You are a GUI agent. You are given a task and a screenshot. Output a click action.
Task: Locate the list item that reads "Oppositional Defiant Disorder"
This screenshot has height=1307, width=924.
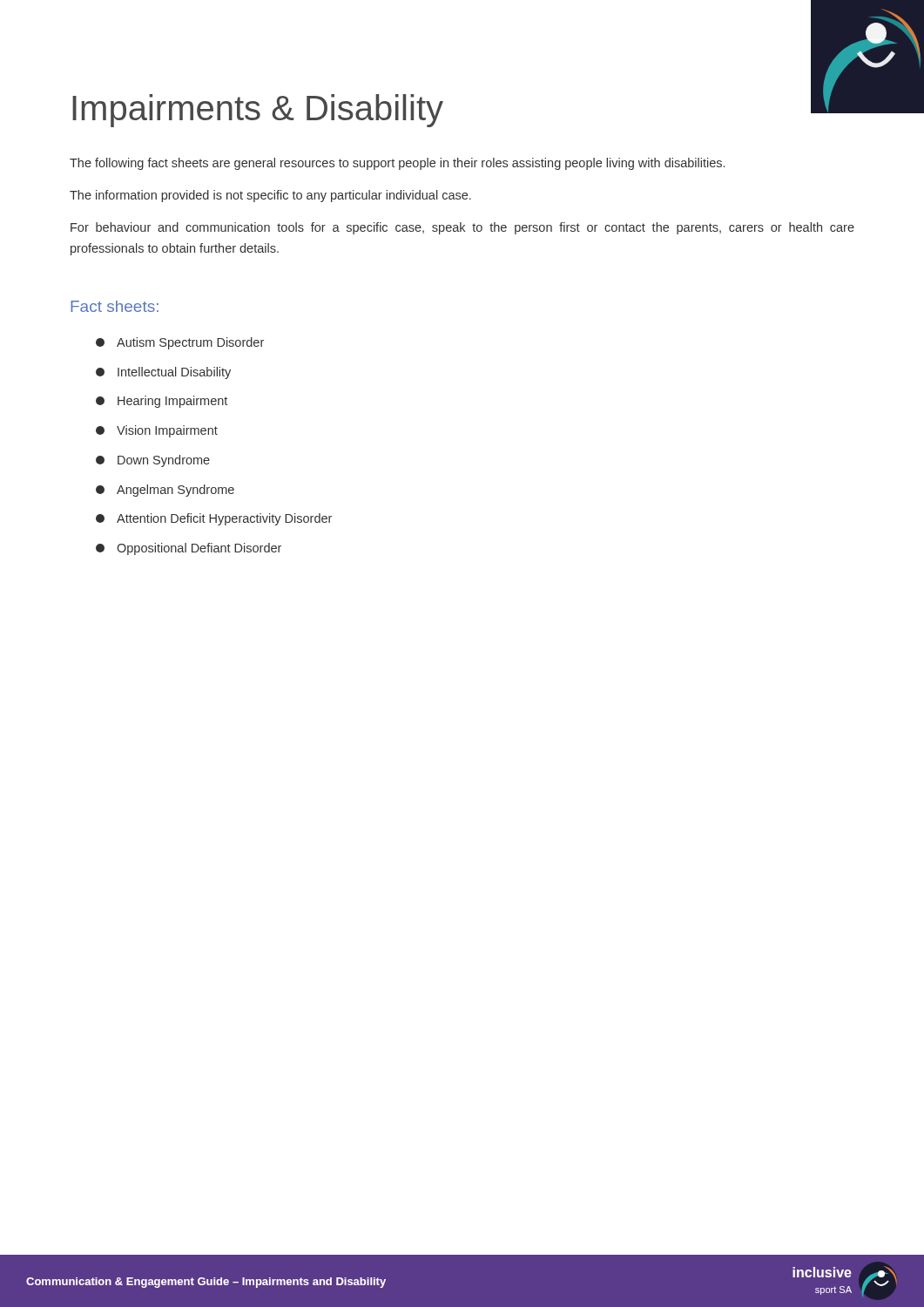189,549
